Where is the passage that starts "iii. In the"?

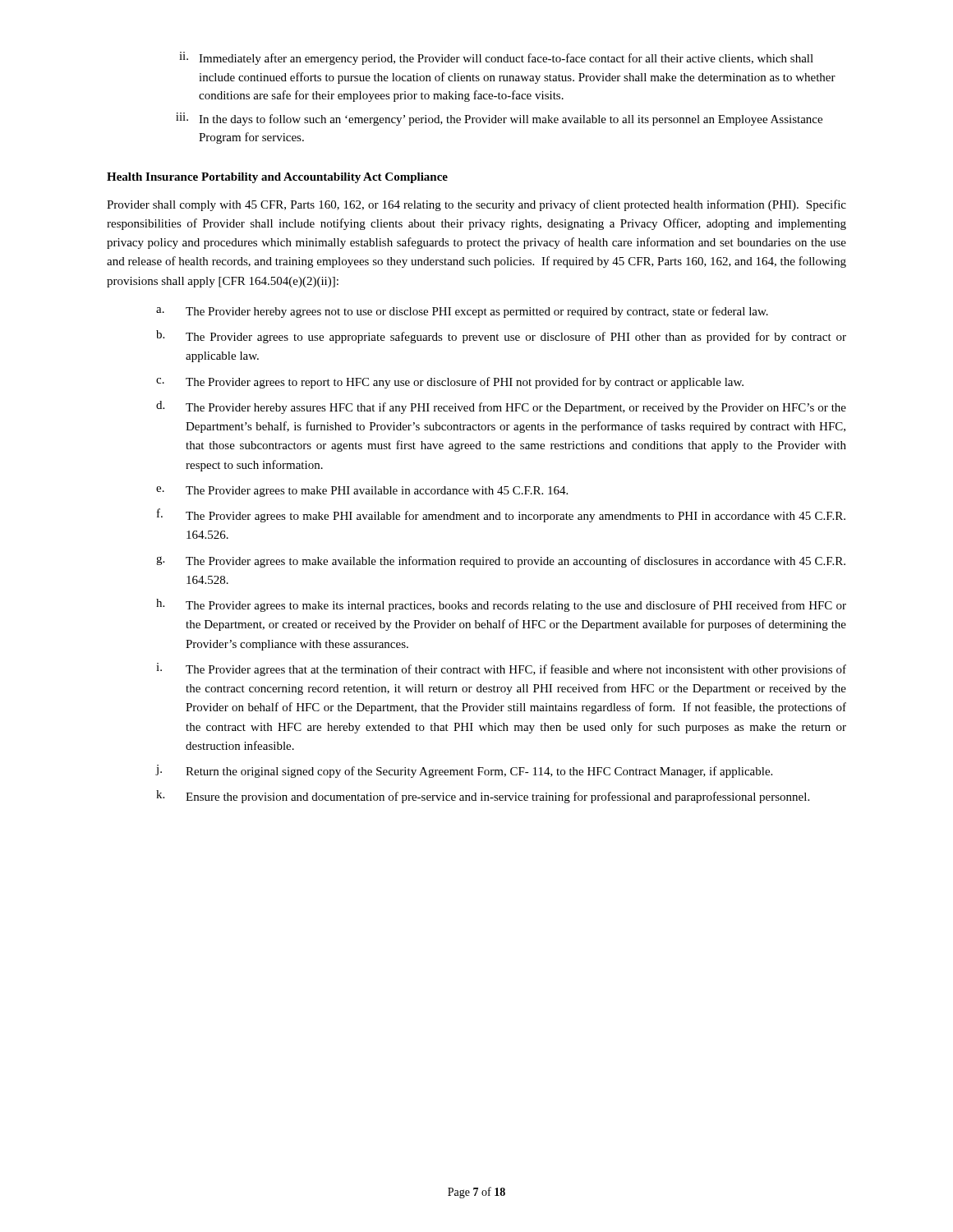(x=501, y=128)
